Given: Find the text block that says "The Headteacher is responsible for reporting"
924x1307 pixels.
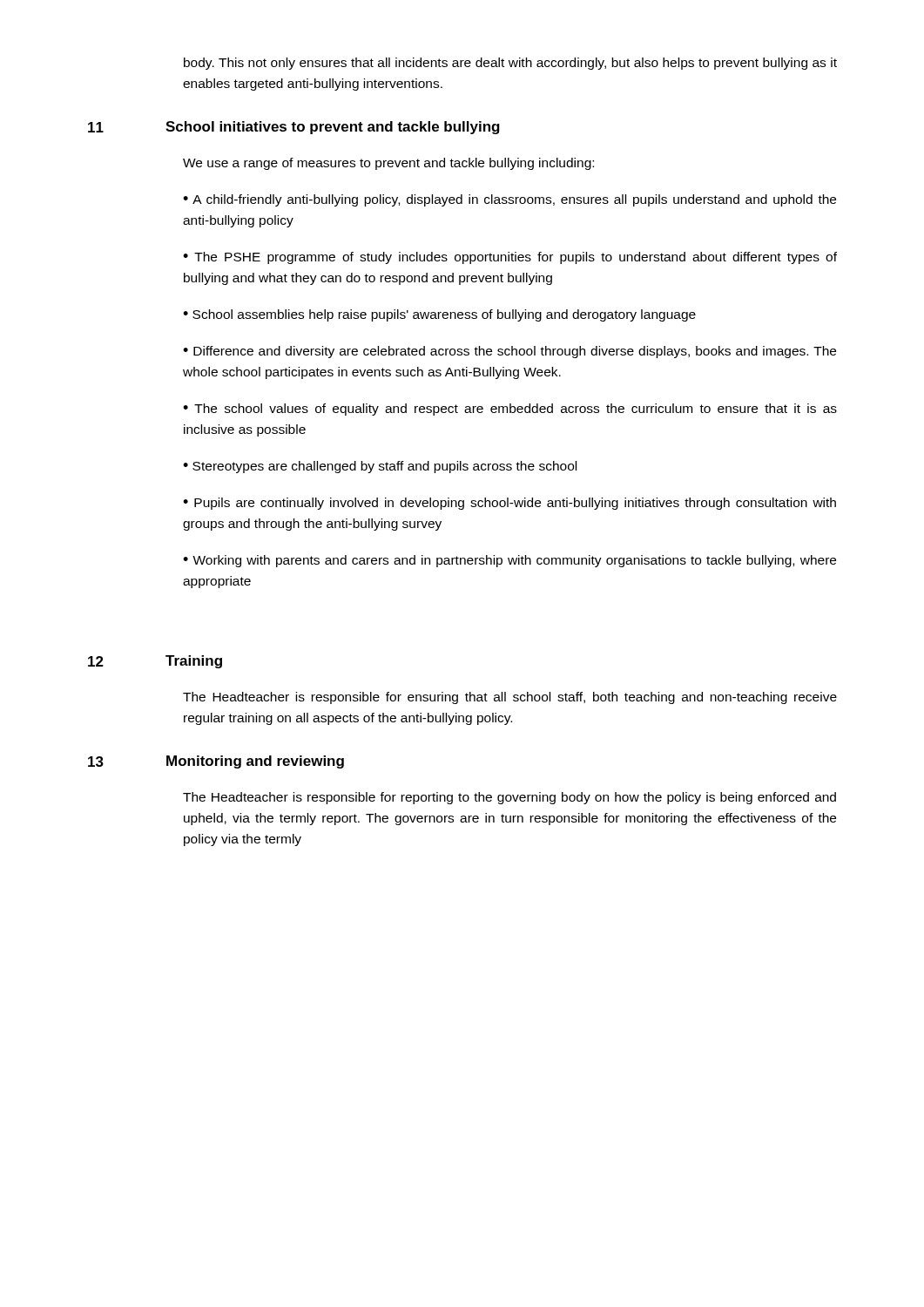Looking at the screenshot, I should 510,818.
